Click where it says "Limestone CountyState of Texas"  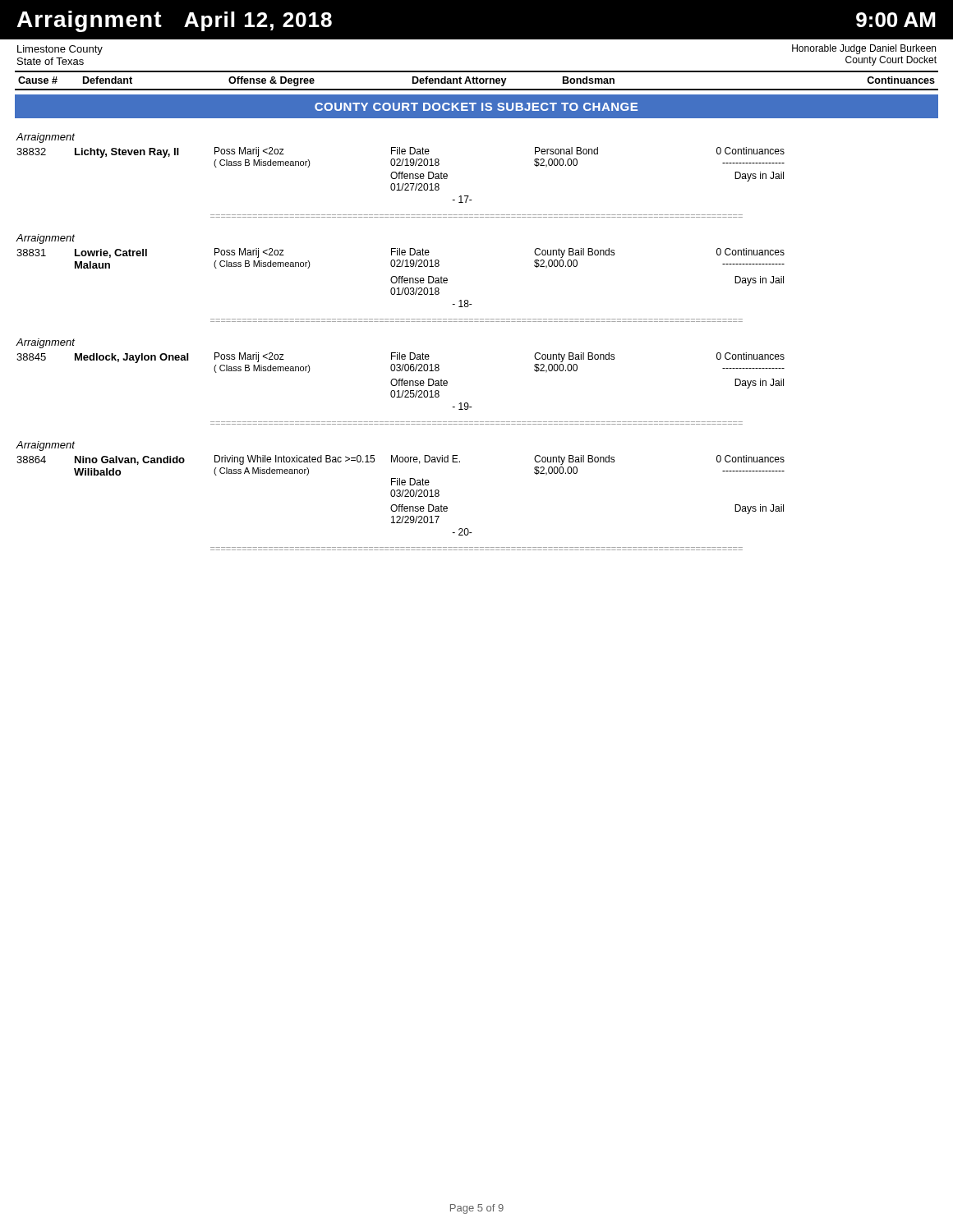59,55
